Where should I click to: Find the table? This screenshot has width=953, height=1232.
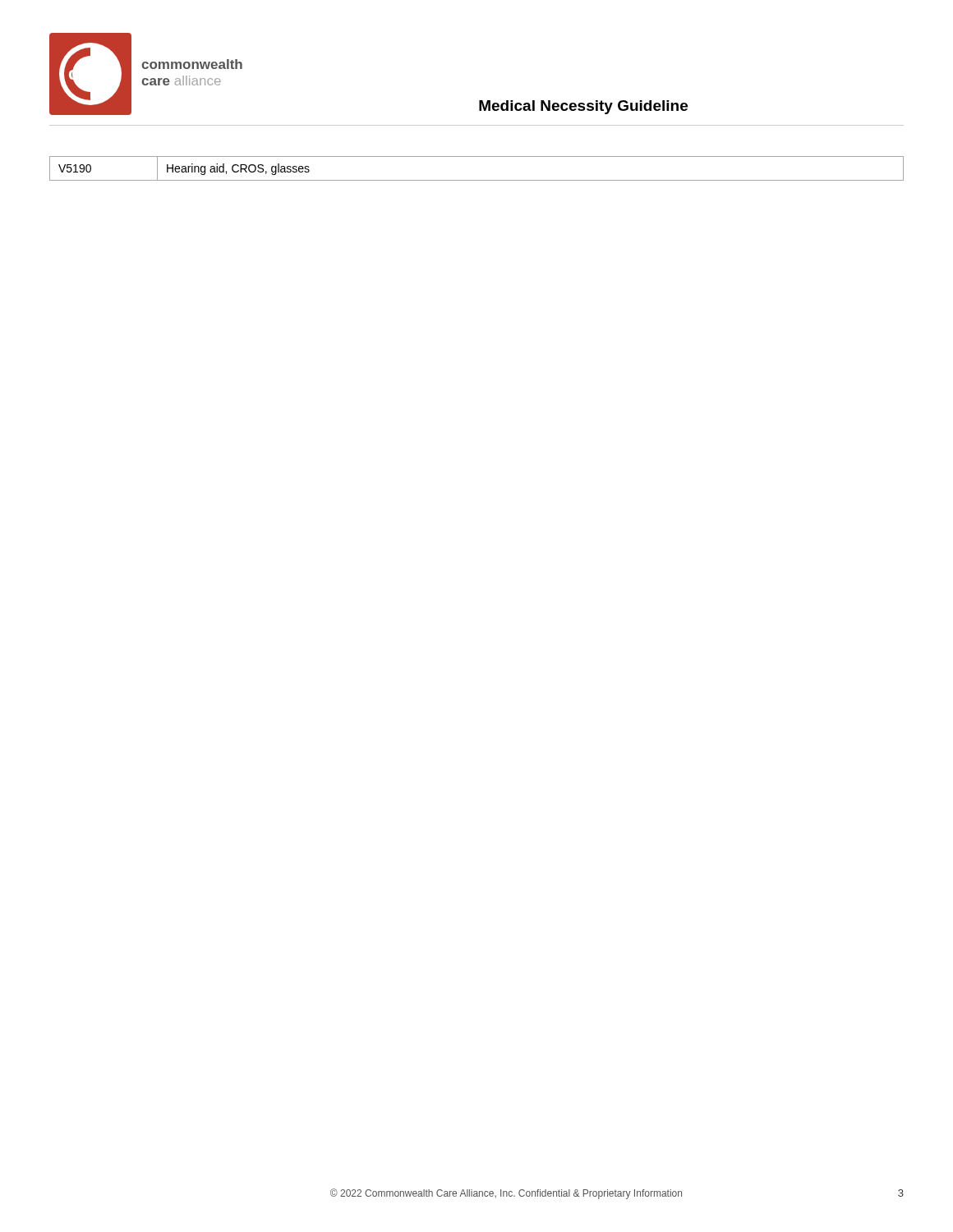click(476, 168)
